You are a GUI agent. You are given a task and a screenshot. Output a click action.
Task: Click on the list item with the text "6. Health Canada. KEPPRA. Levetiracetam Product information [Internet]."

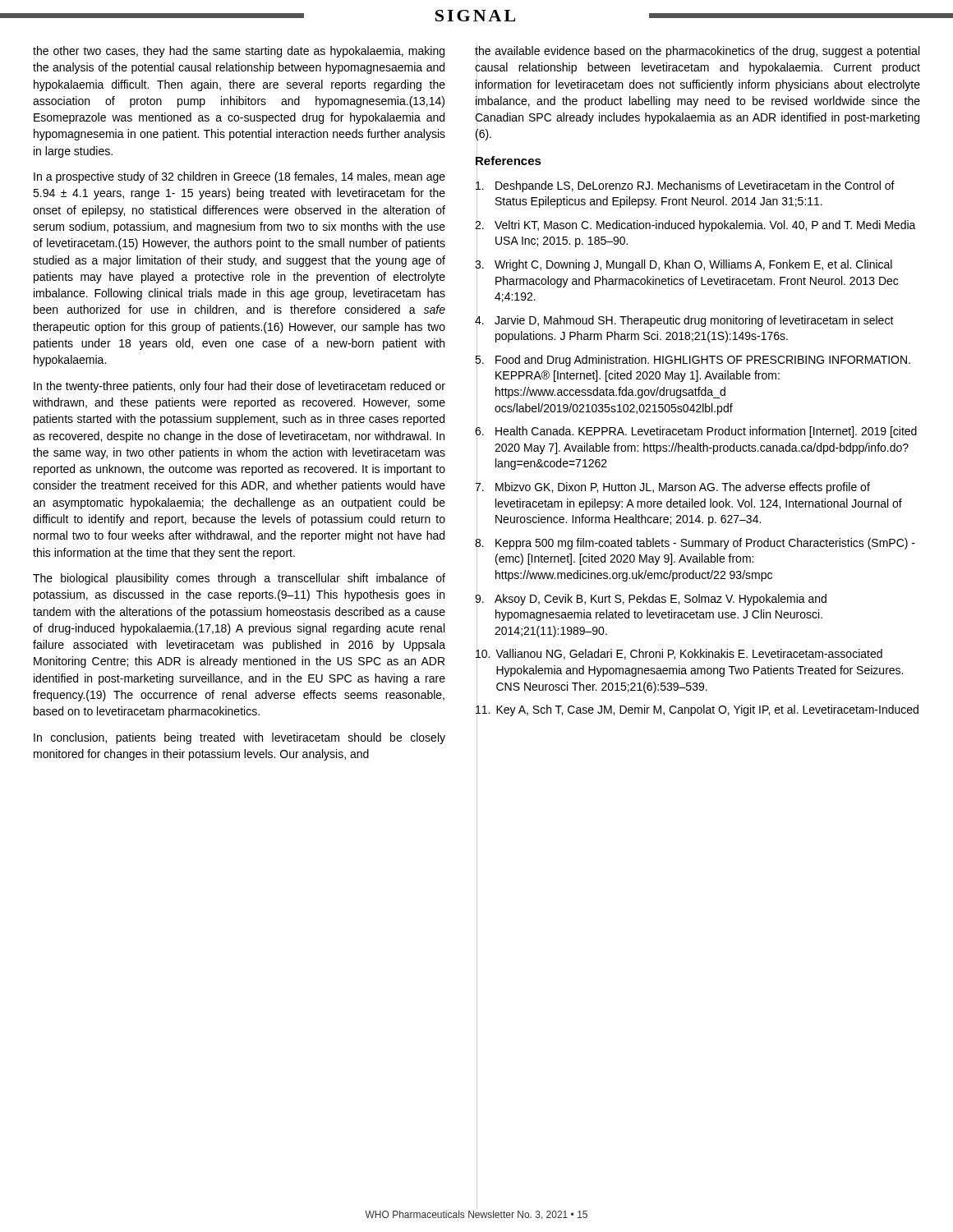(x=698, y=448)
